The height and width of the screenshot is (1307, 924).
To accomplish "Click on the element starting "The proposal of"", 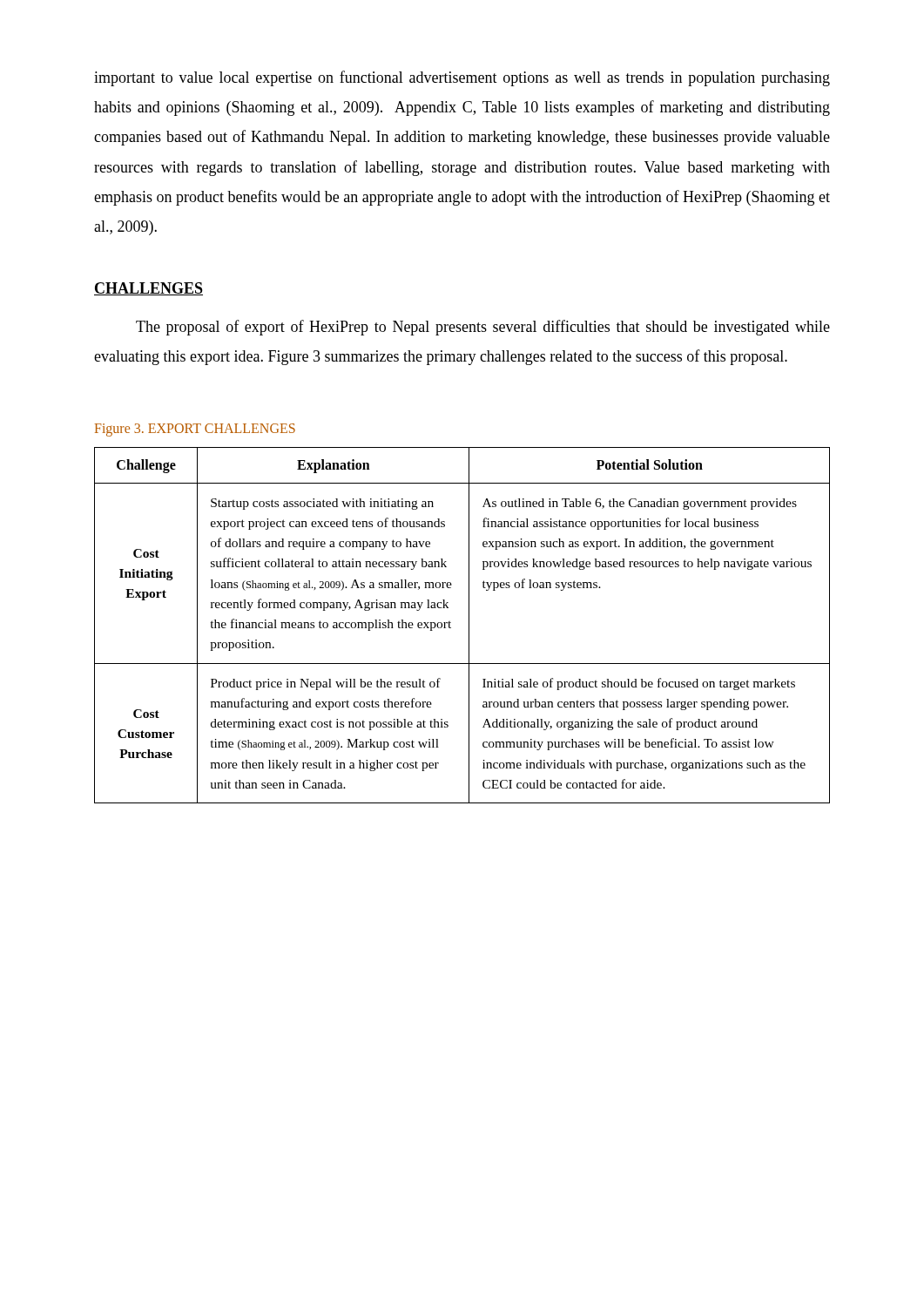I will click(462, 341).
